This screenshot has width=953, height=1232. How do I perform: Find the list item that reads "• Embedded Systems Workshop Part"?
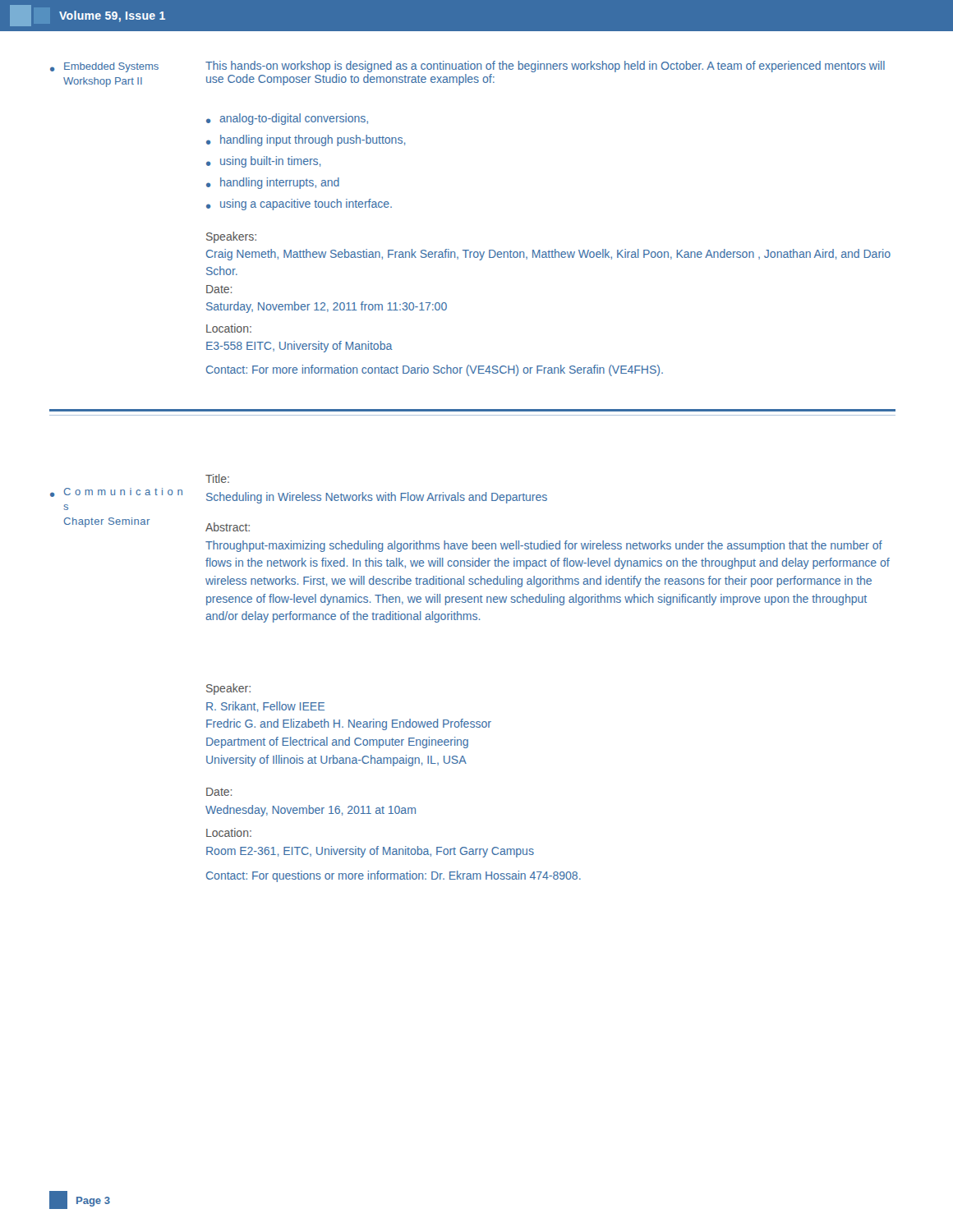pos(117,74)
